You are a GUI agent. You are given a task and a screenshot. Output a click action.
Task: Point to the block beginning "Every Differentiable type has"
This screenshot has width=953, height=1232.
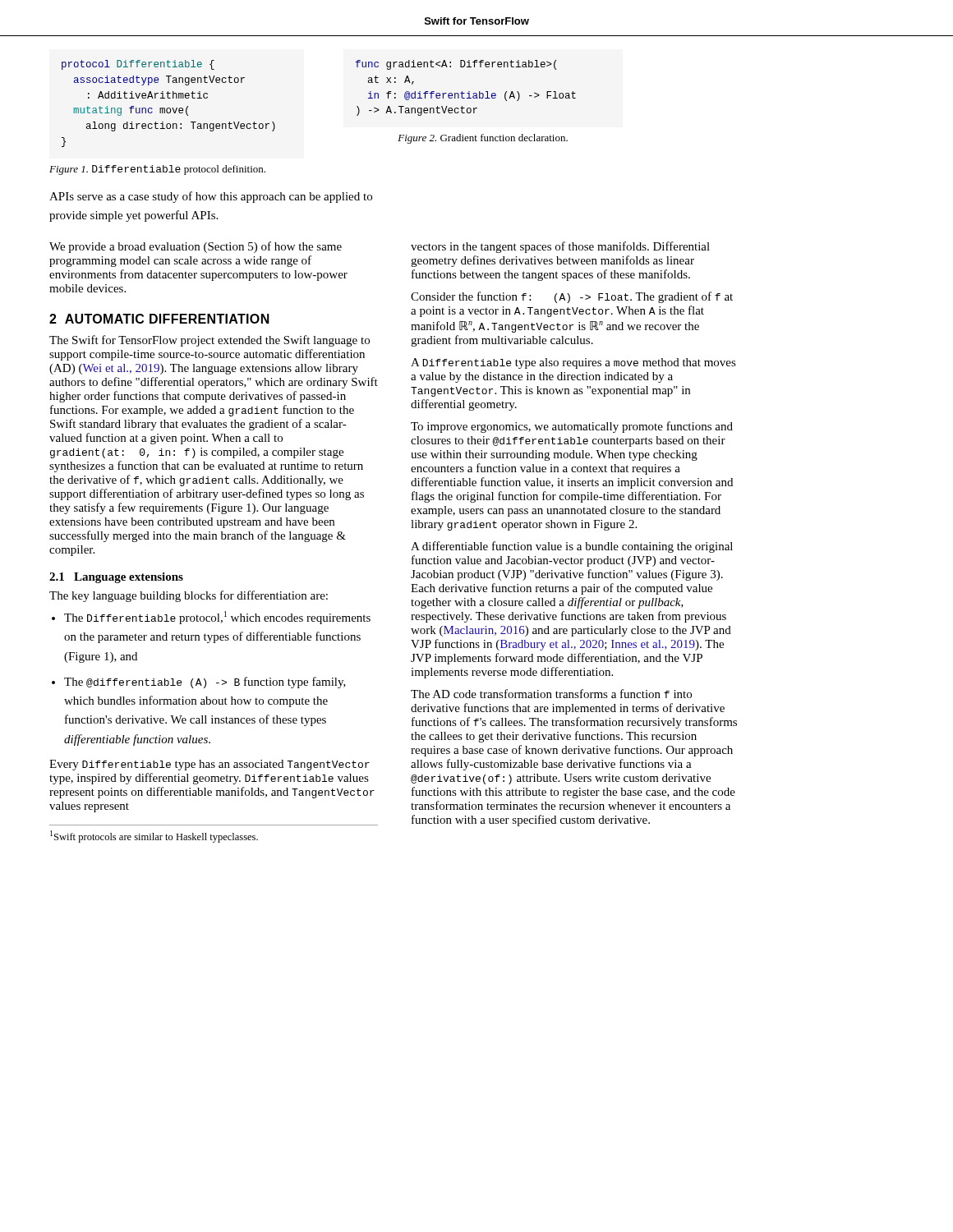point(212,785)
